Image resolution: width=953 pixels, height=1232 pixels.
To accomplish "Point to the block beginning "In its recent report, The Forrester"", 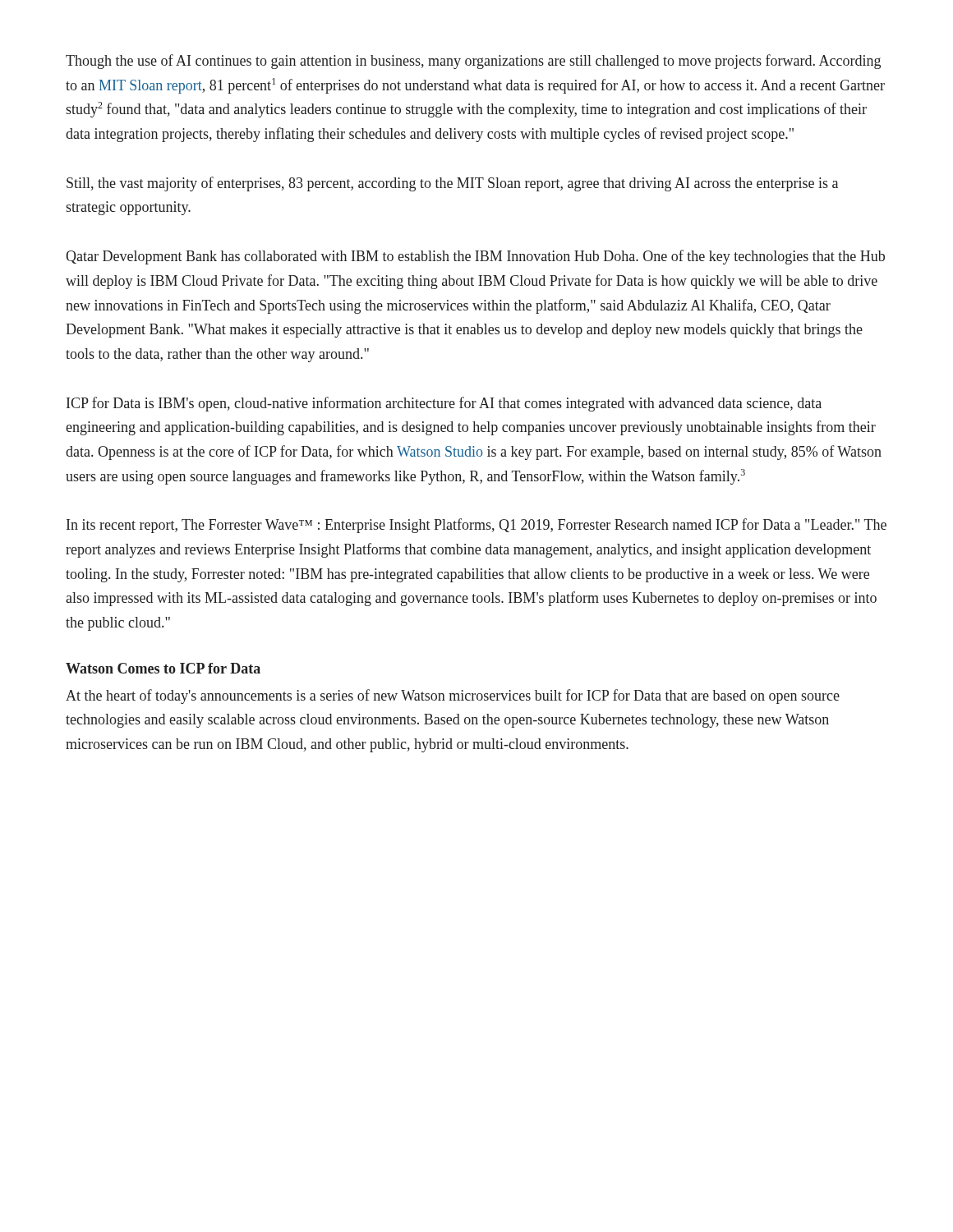I will click(x=476, y=574).
